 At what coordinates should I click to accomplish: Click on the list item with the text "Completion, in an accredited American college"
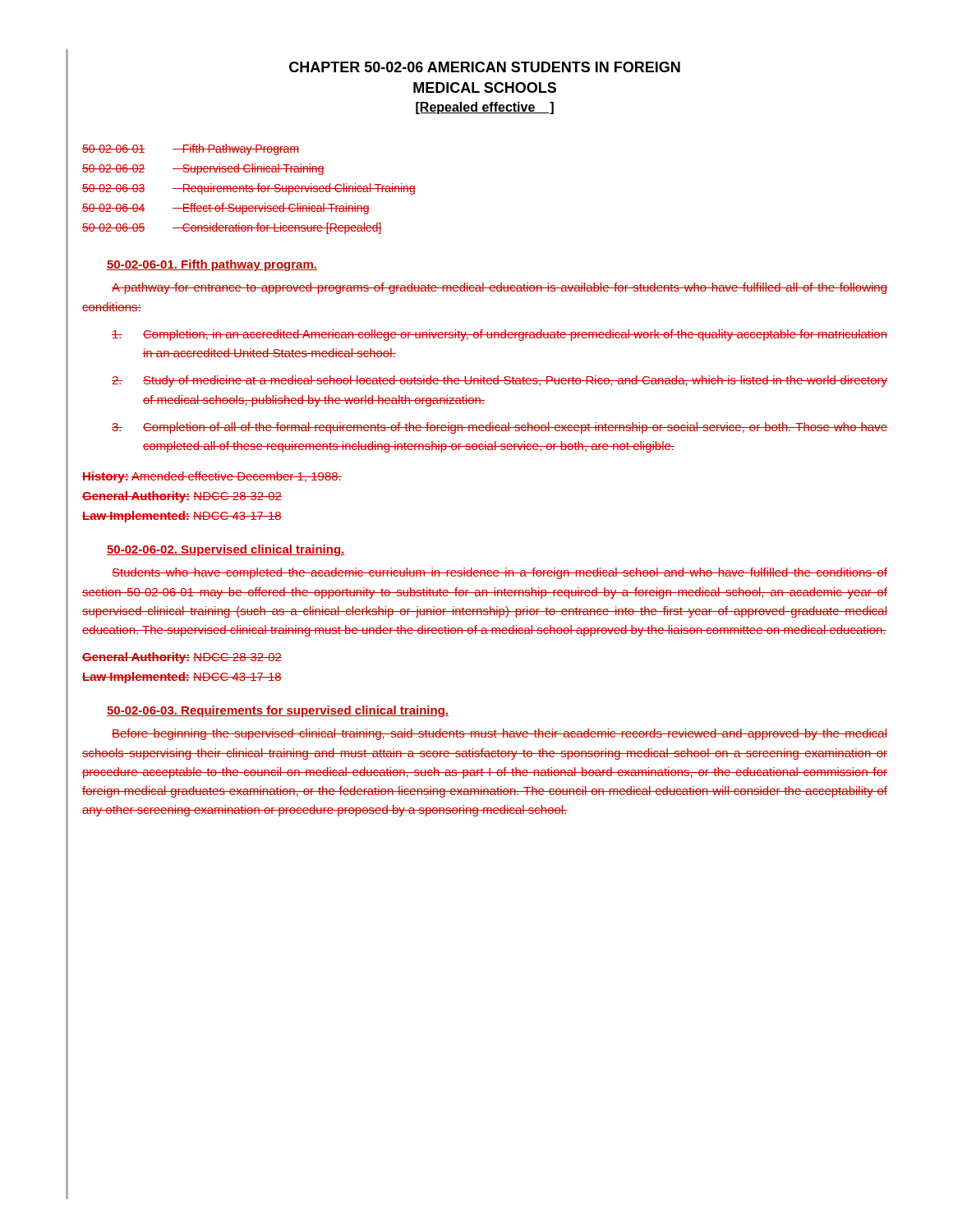click(499, 343)
